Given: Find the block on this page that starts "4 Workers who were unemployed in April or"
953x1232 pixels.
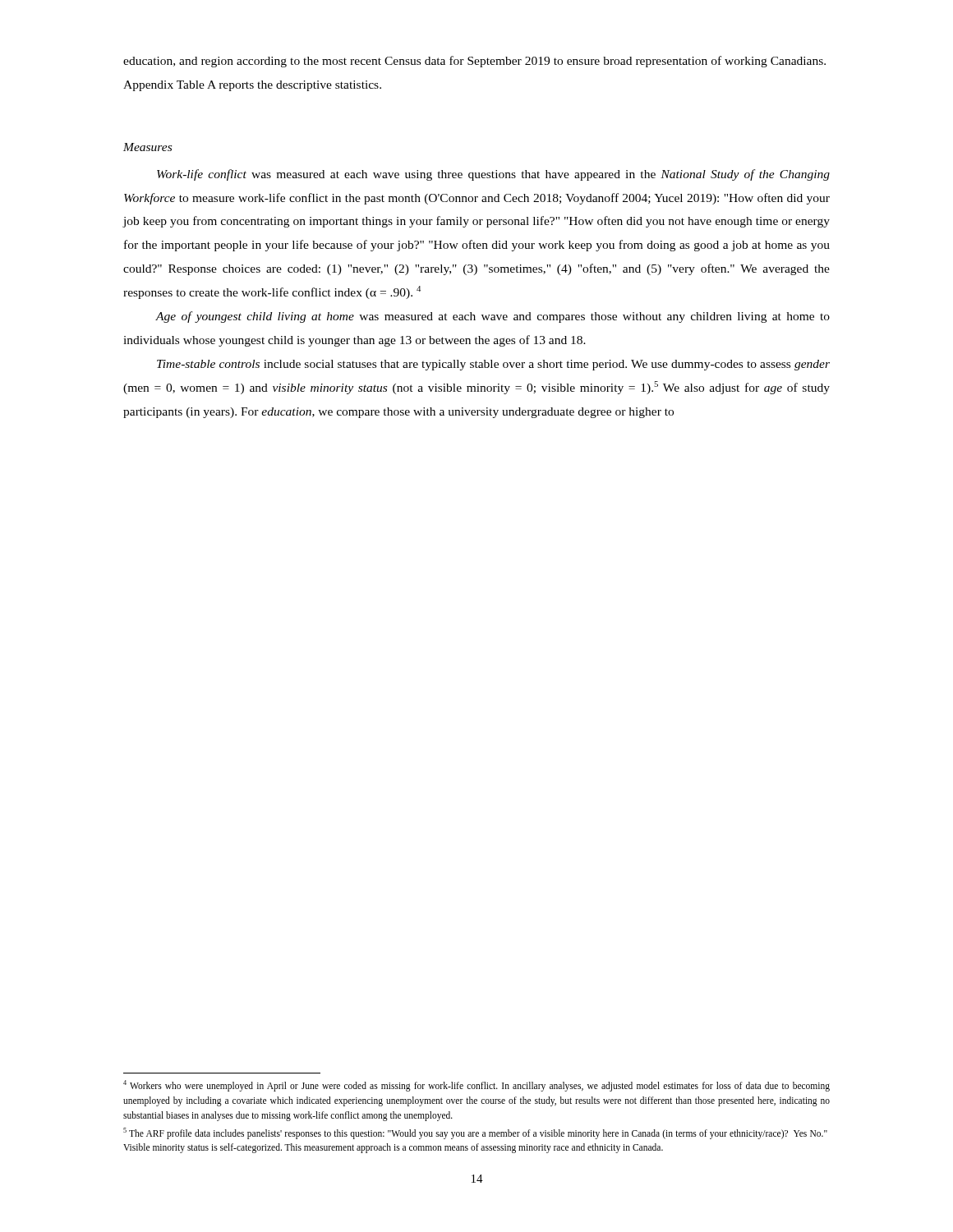Looking at the screenshot, I should coord(476,1114).
